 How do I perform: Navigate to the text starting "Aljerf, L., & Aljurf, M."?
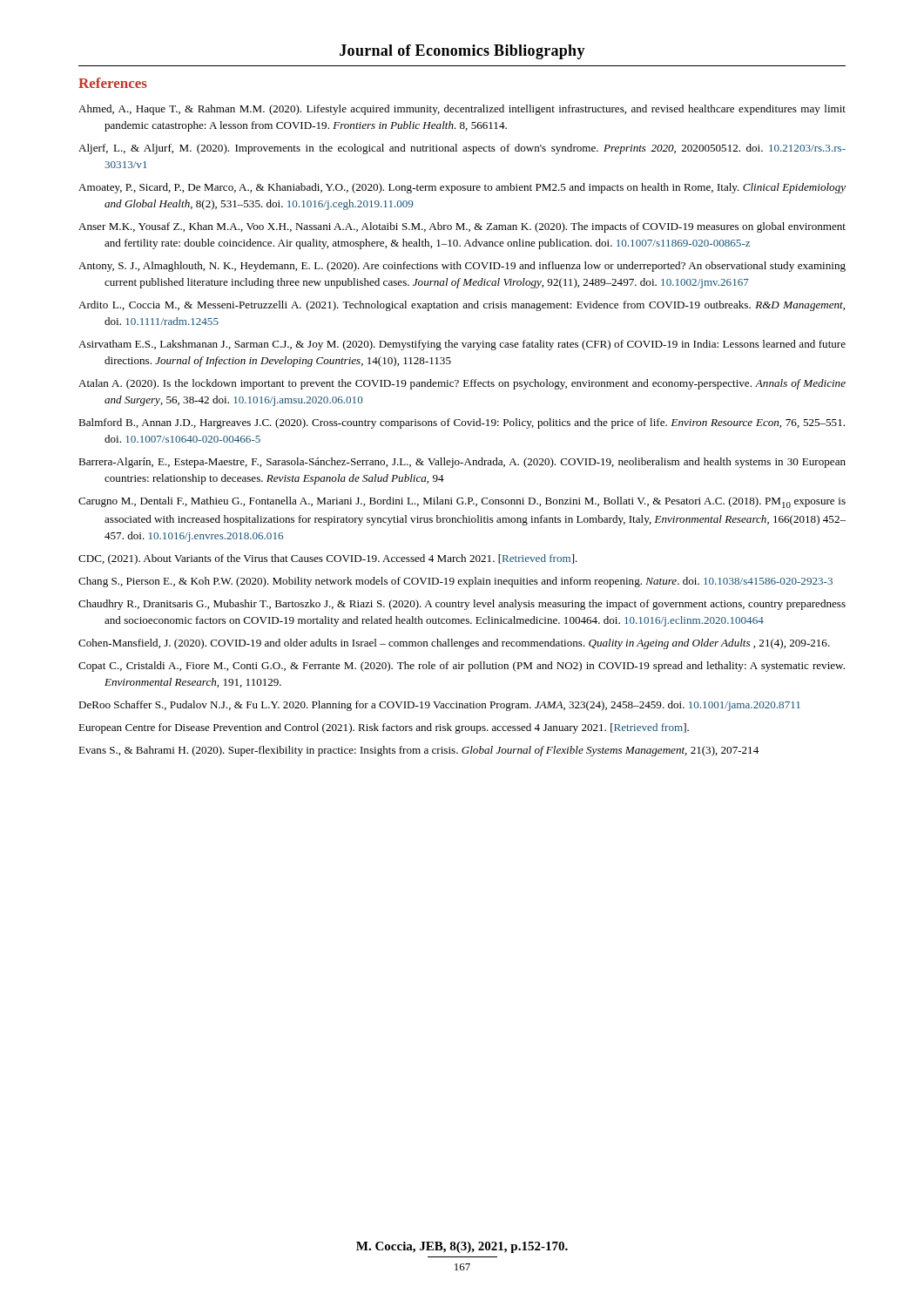462,156
